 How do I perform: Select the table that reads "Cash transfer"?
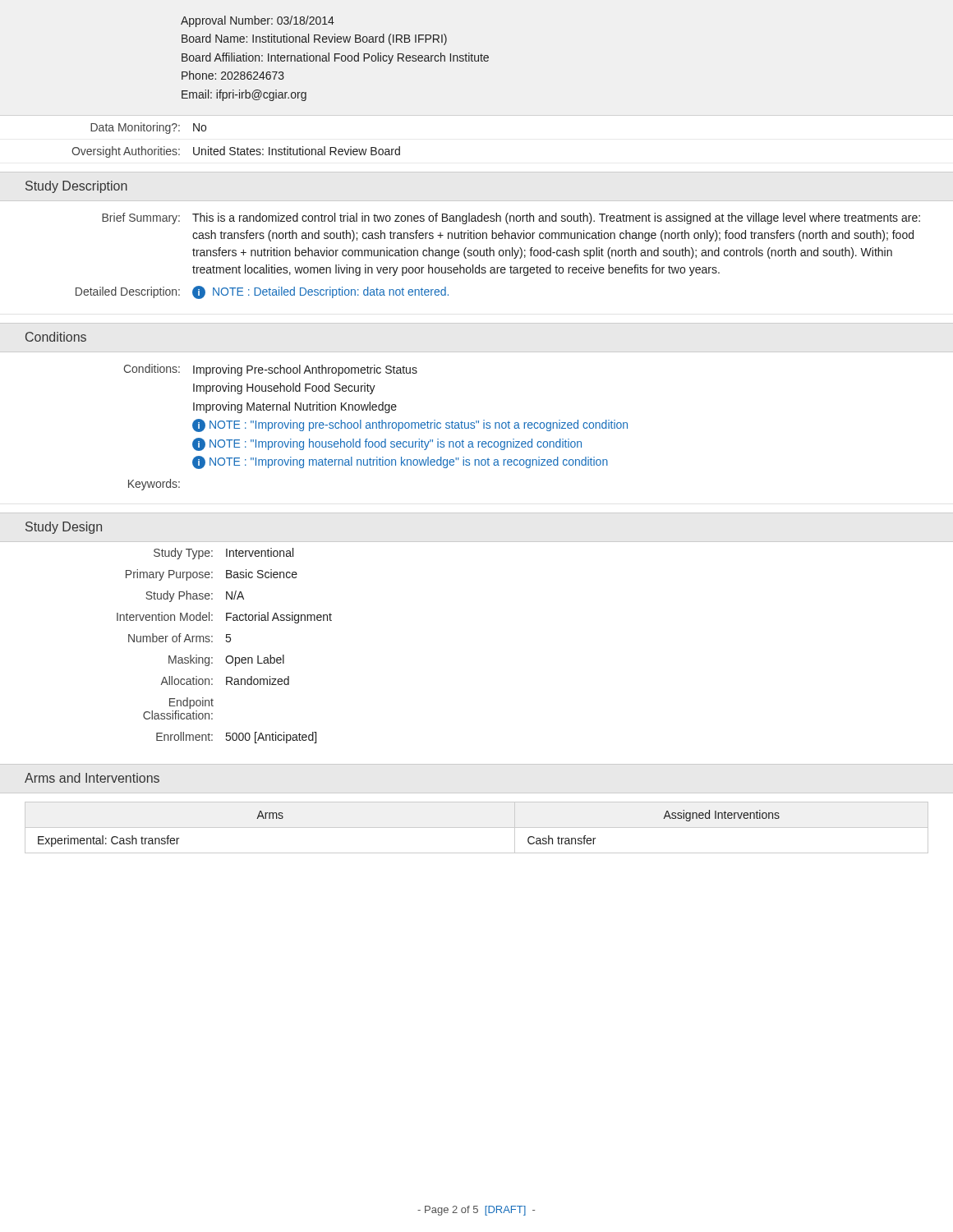(476, 828)
